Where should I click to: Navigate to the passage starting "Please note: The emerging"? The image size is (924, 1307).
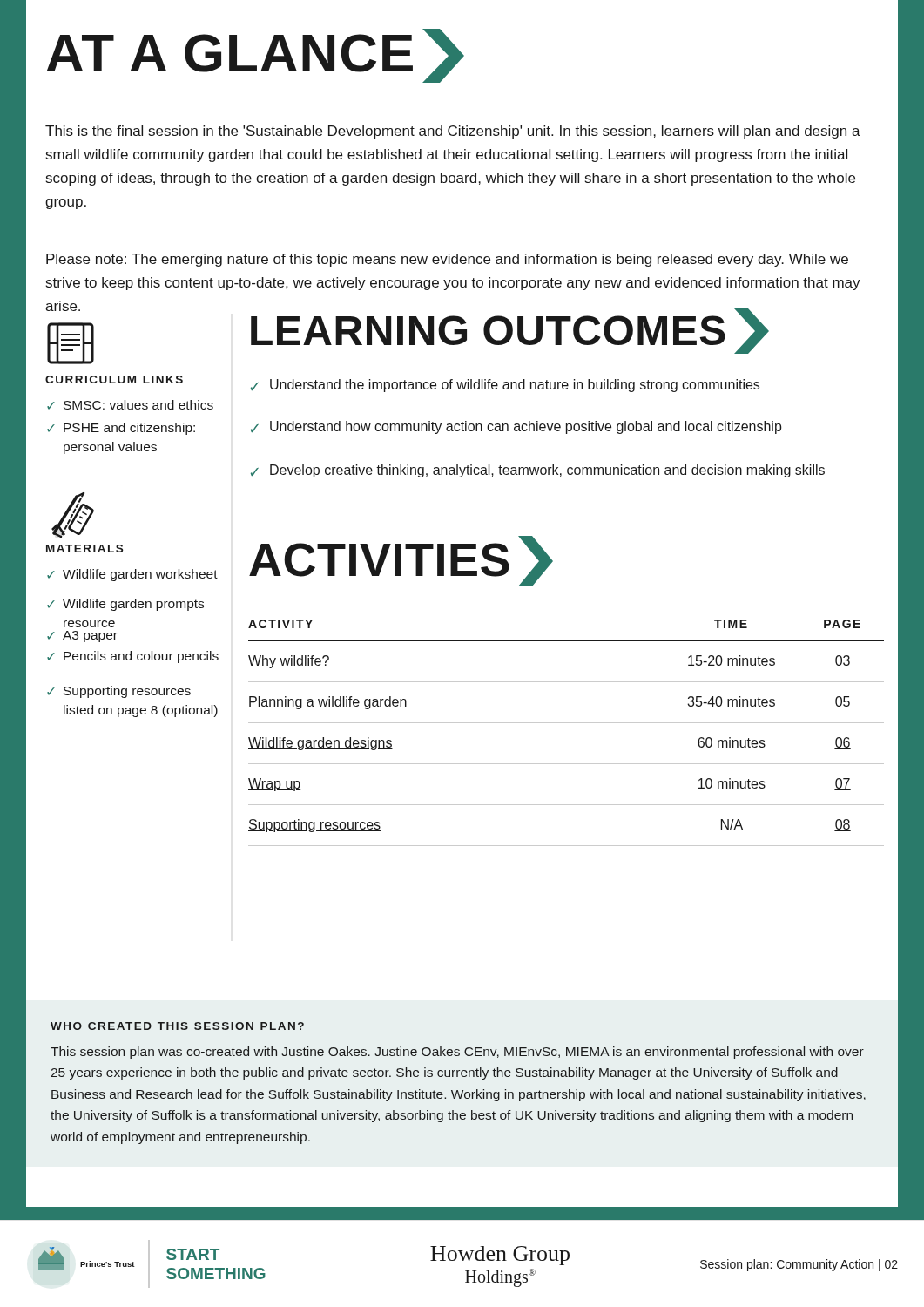(462, 283)
